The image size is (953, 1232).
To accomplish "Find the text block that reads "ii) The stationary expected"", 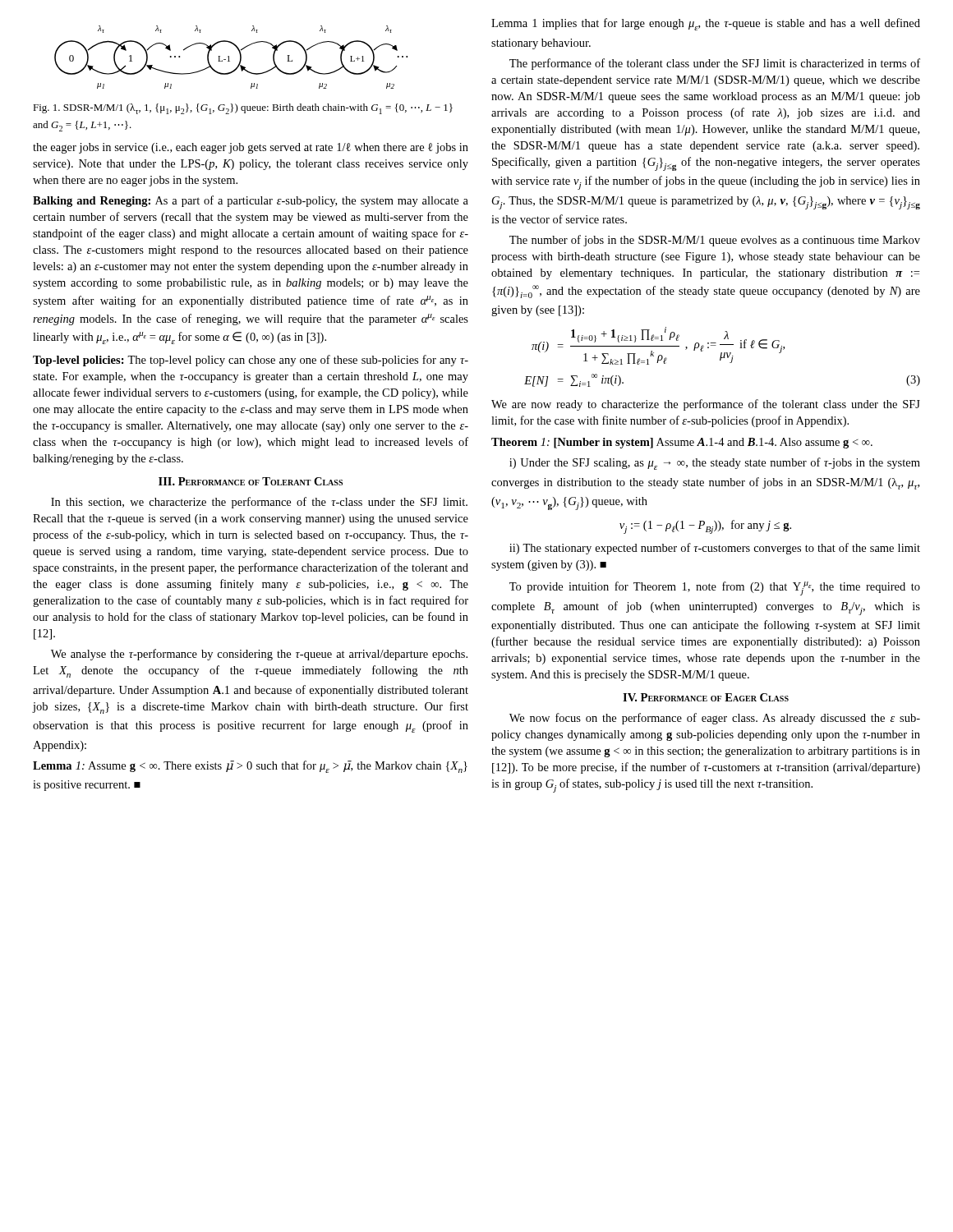I will 706,556.
